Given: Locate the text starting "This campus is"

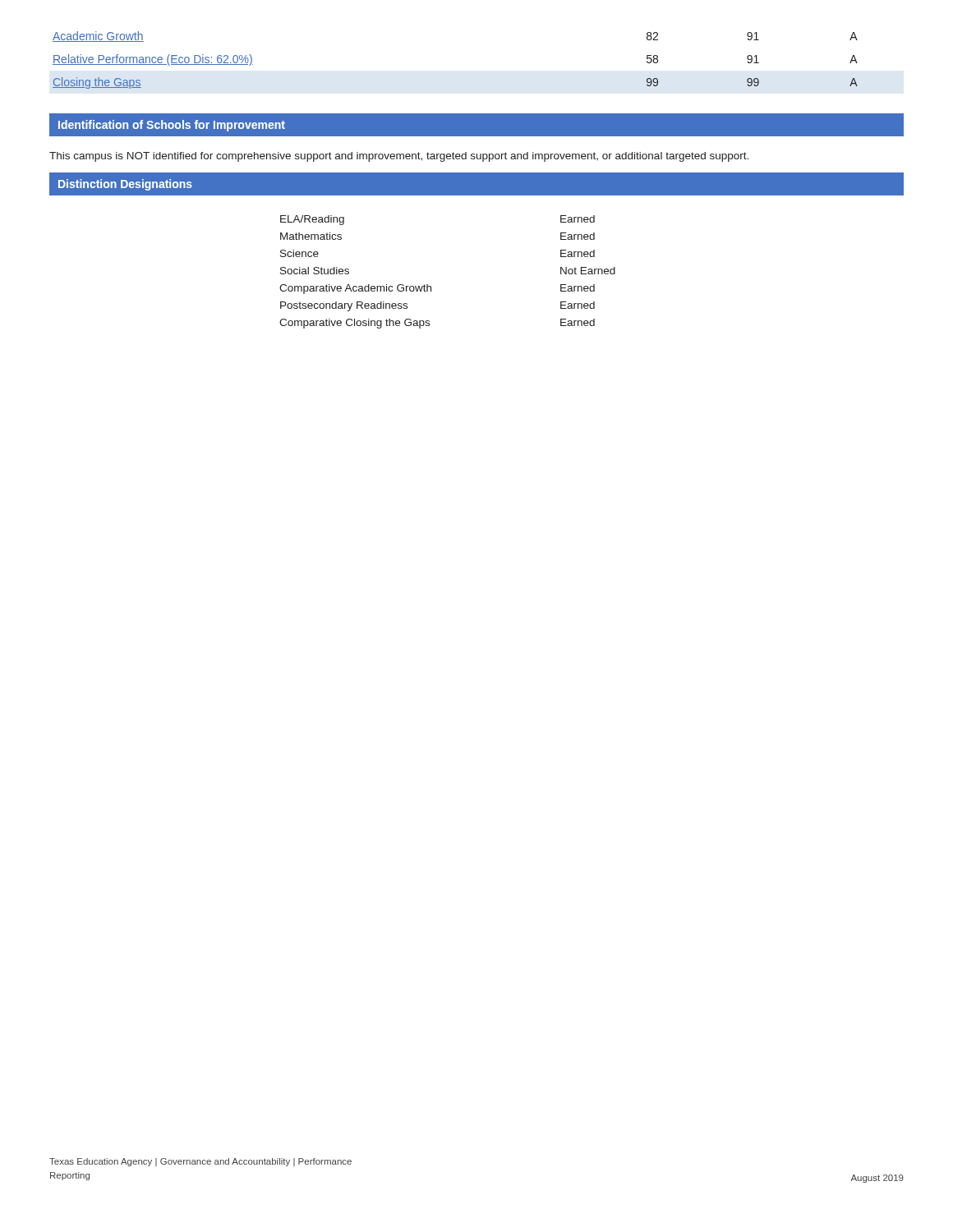Looking at the screenshot, I should click(399, 156).
